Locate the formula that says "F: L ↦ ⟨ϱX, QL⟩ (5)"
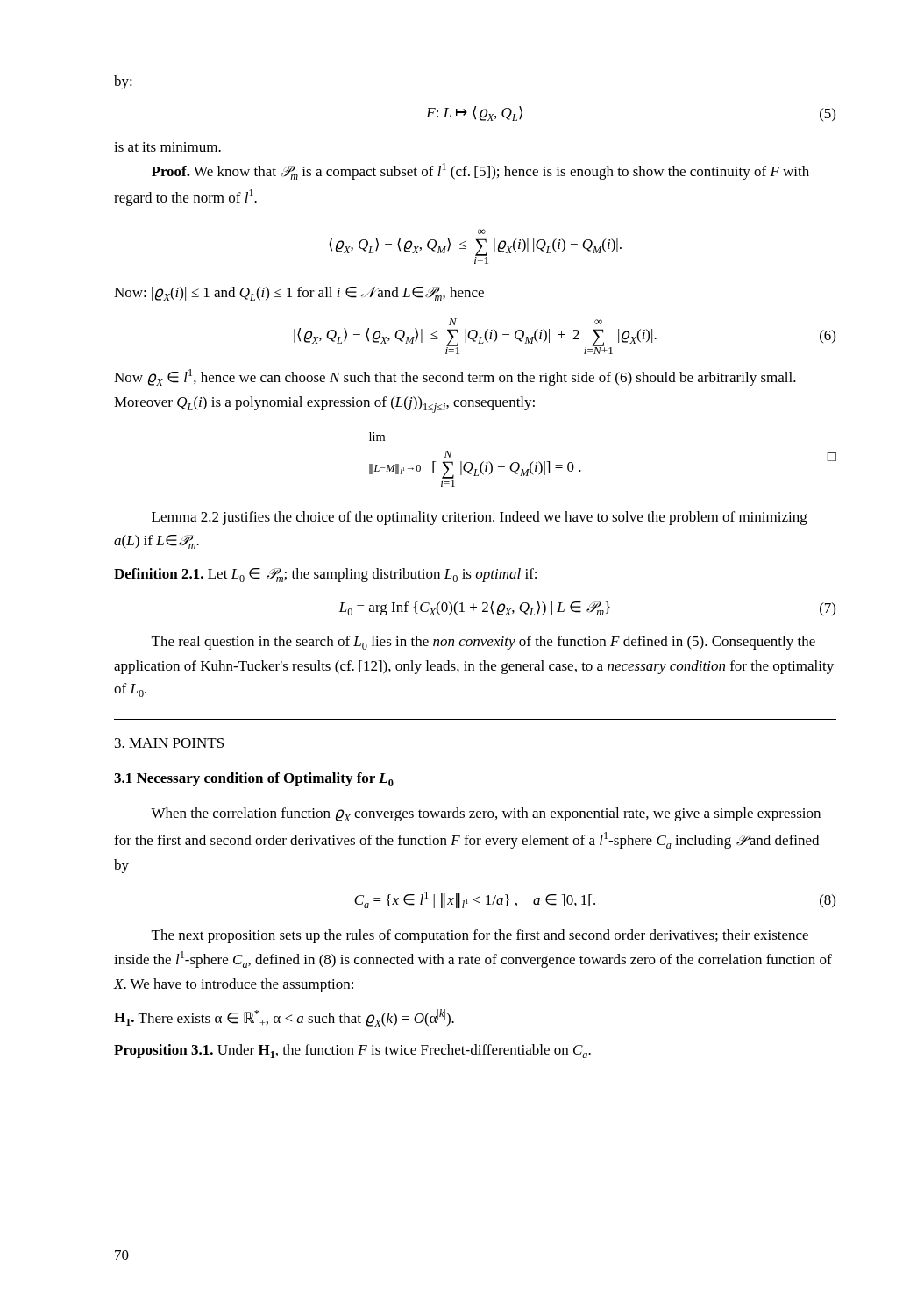Viewport: 924px width, 1315px height. tap(475, 114)
